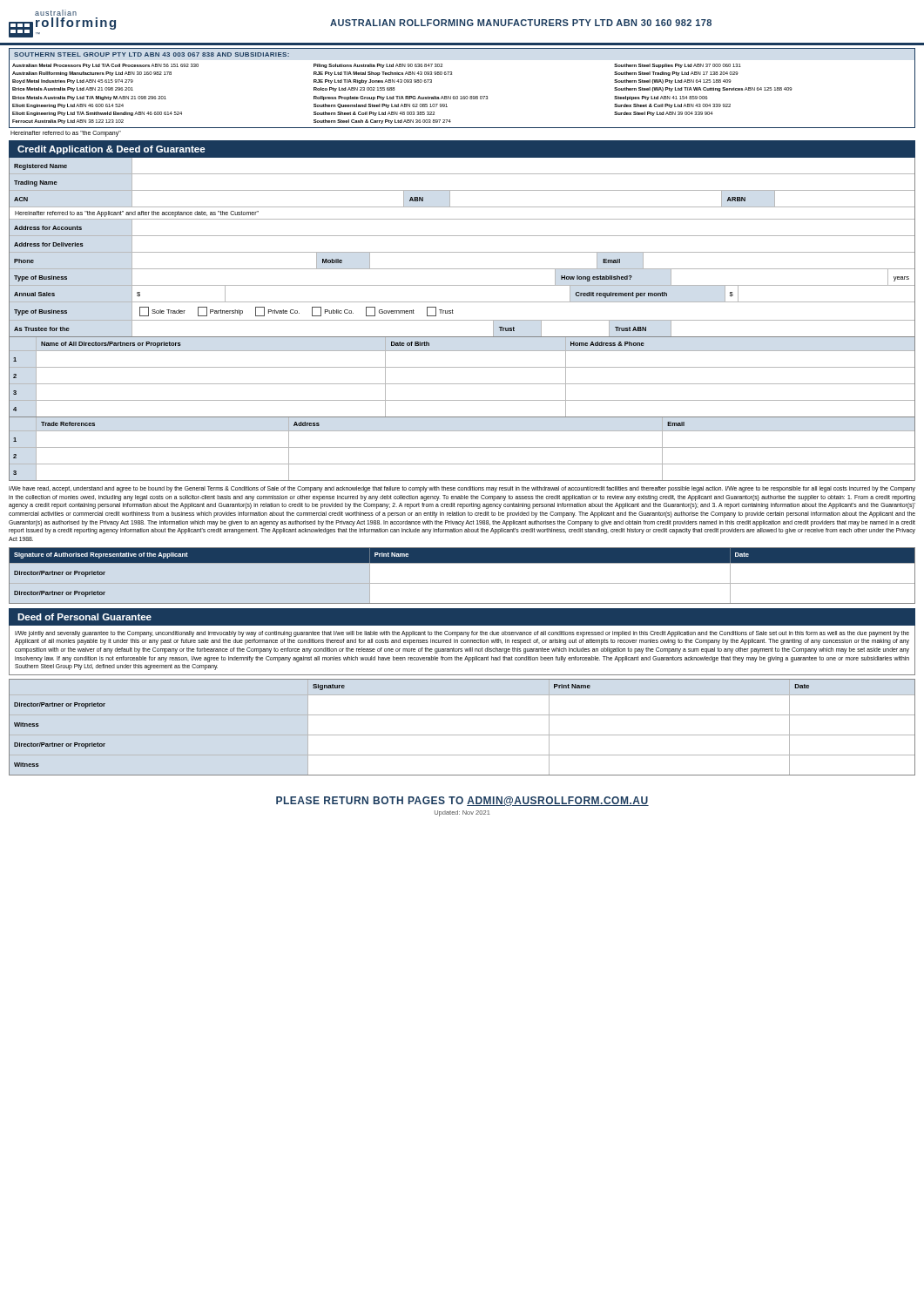
Task: Locate the section header that reads "SOUTHERN STEEL GROUP PTY LTD ABN 43"
Action: pos(152,55)
